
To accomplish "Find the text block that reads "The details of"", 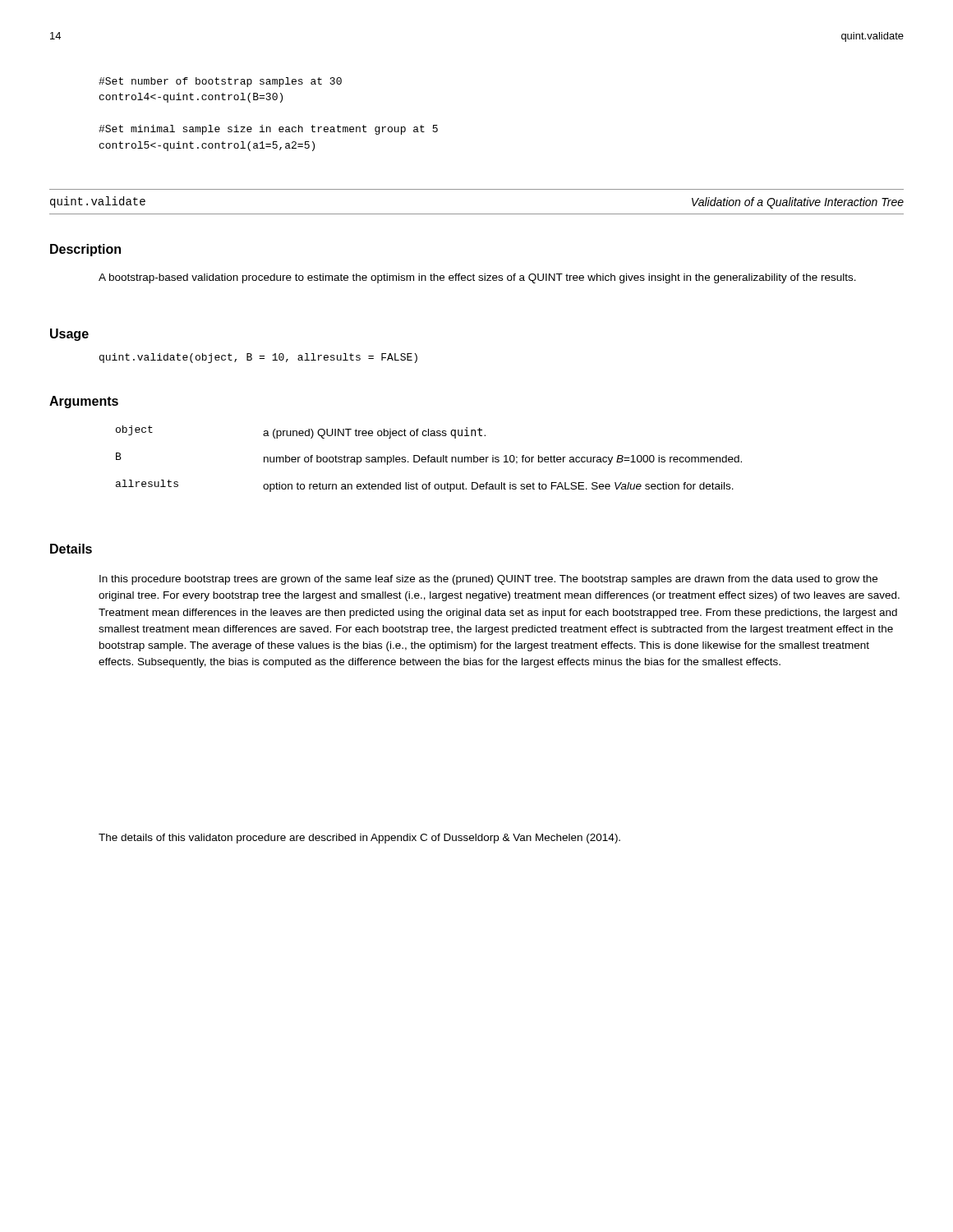I will tap(360, 837).
